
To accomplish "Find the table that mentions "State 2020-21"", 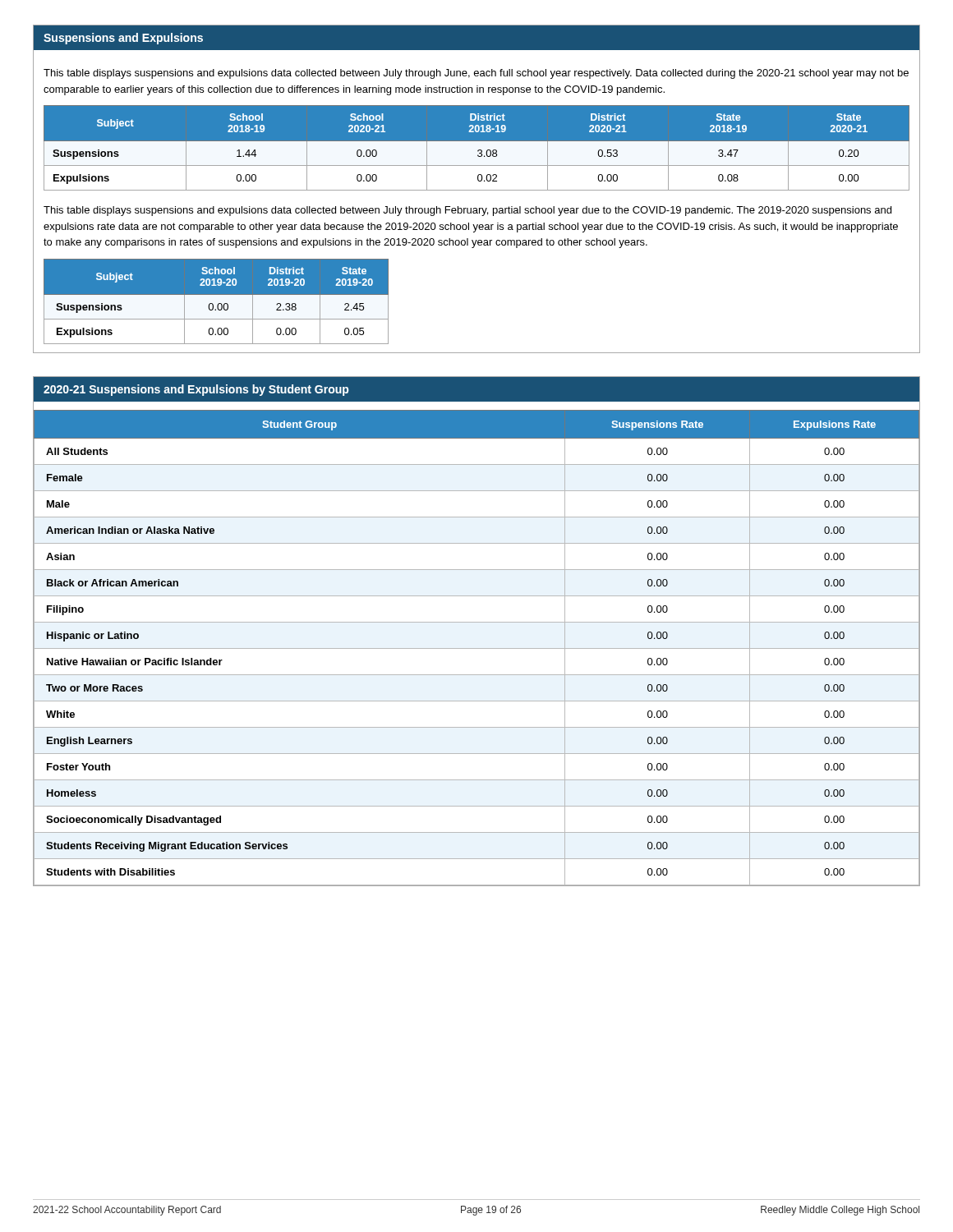I will tap(476, 148).
